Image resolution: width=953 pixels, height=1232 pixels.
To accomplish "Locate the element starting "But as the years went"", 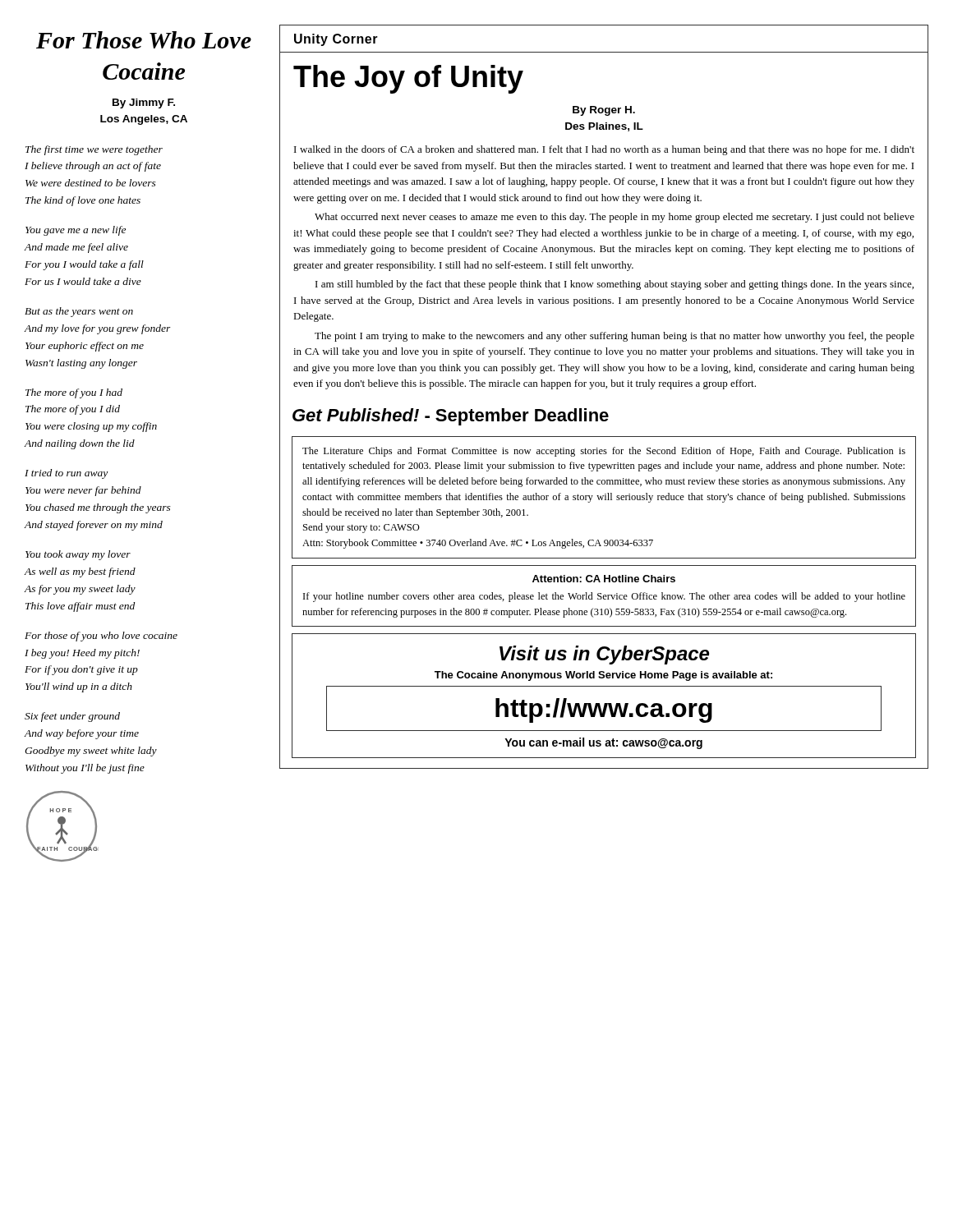I will (97, 337).
